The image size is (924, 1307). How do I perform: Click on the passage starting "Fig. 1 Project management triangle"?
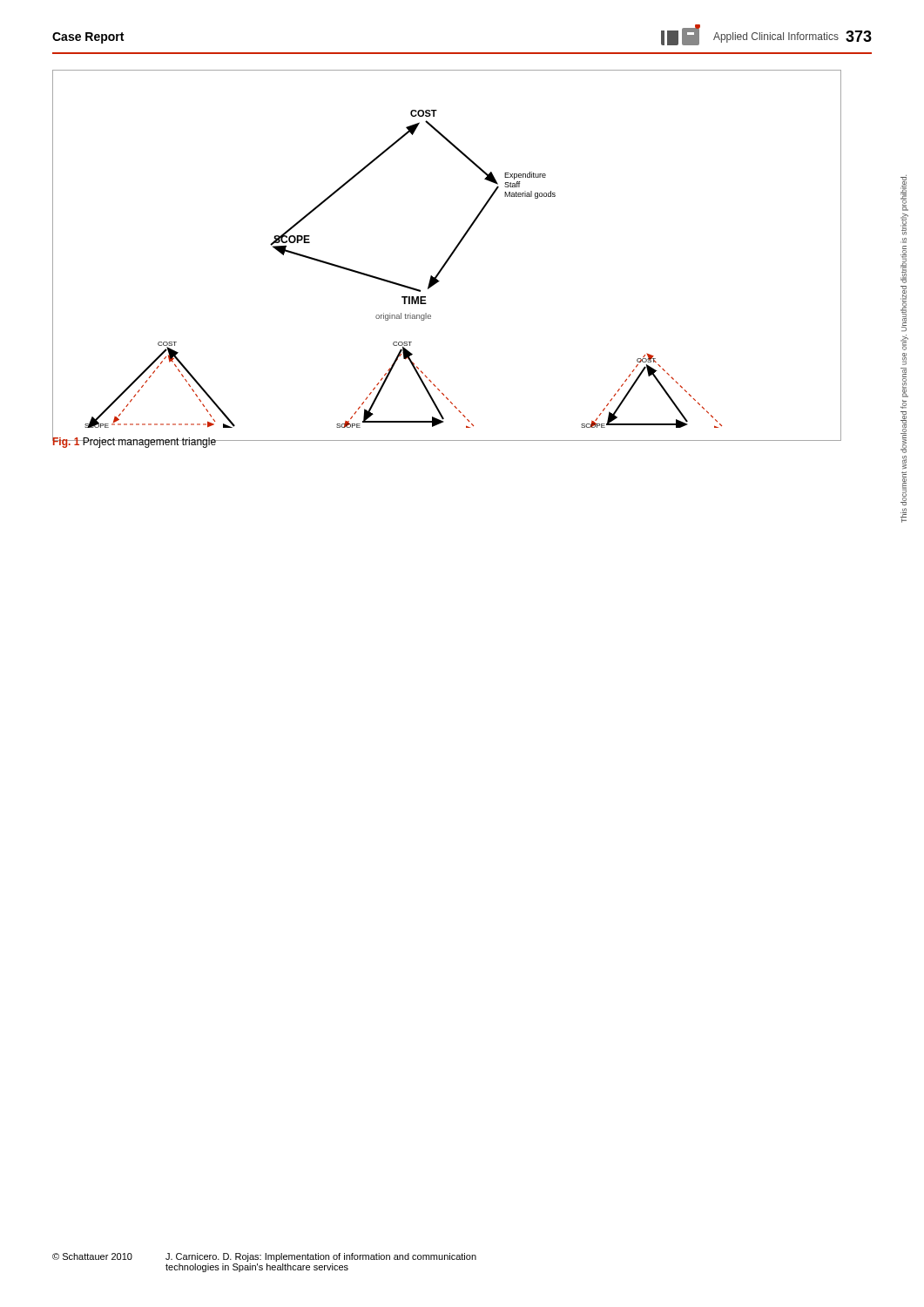134,442
